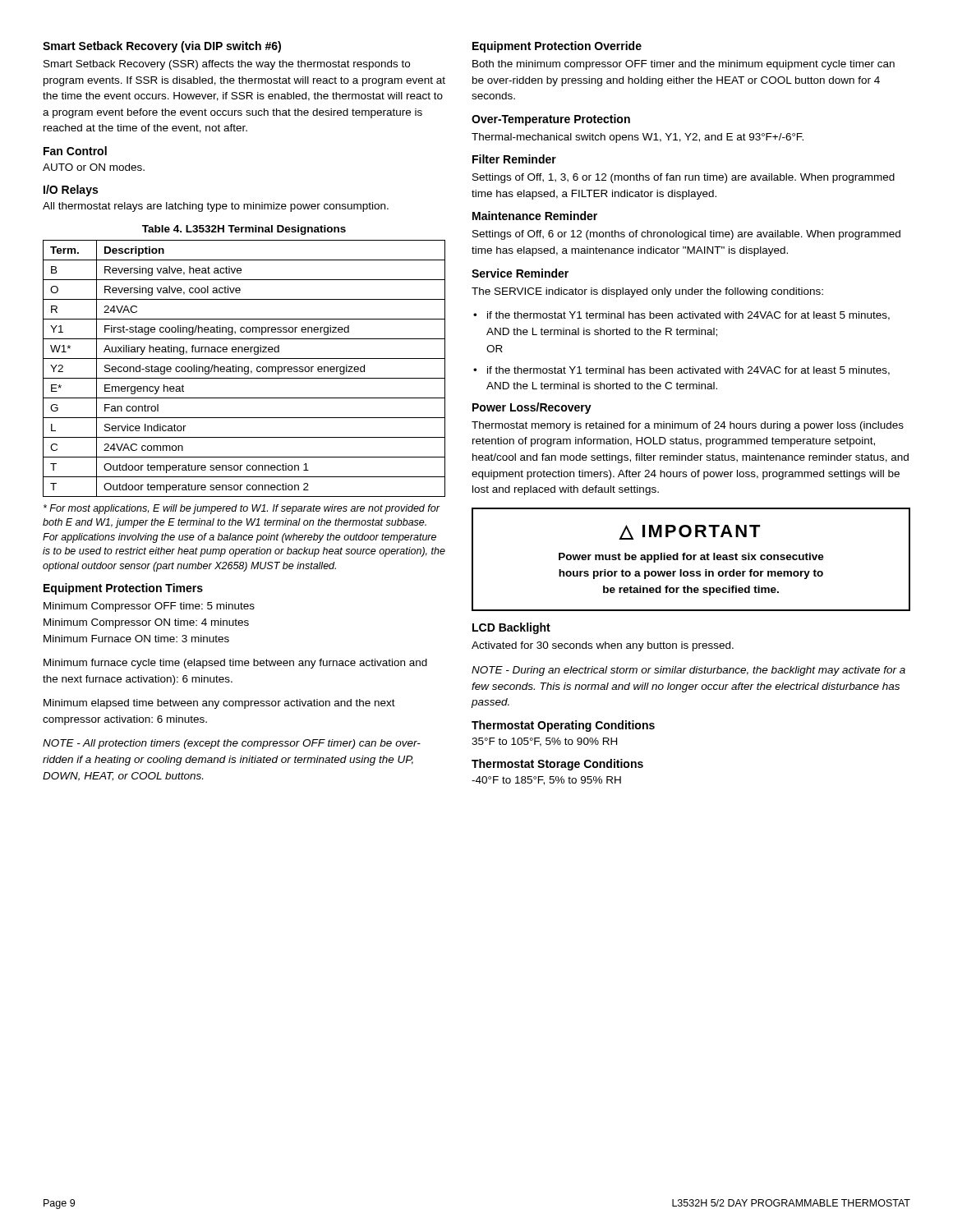The width and height of the screenshot is (953, 1232).
Task: Where does it say "Filter Reminder"?
Action: 514,160
